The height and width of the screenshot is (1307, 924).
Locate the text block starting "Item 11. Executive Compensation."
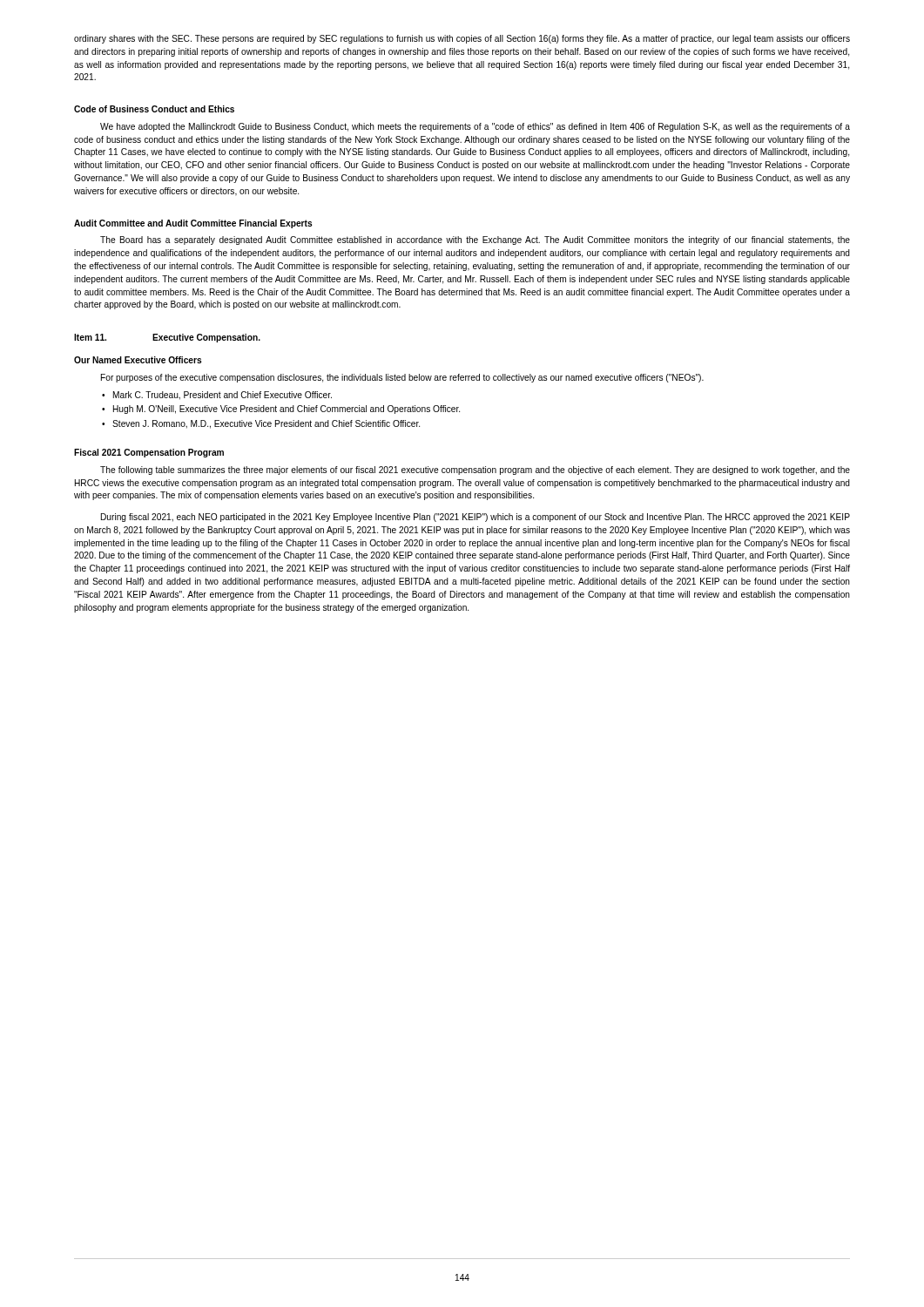167,338
